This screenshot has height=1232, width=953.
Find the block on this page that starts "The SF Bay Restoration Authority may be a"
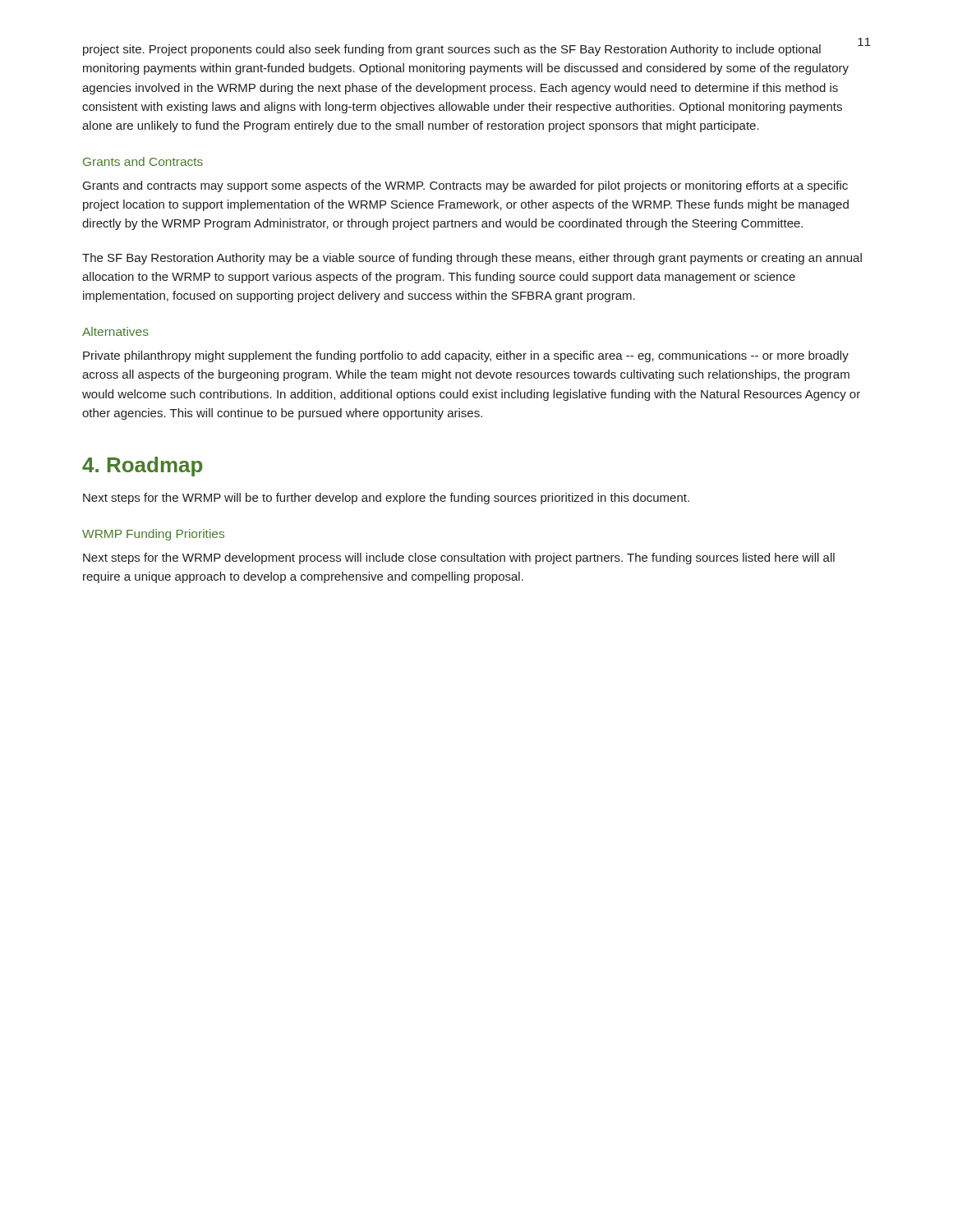[x=476, y=276]
